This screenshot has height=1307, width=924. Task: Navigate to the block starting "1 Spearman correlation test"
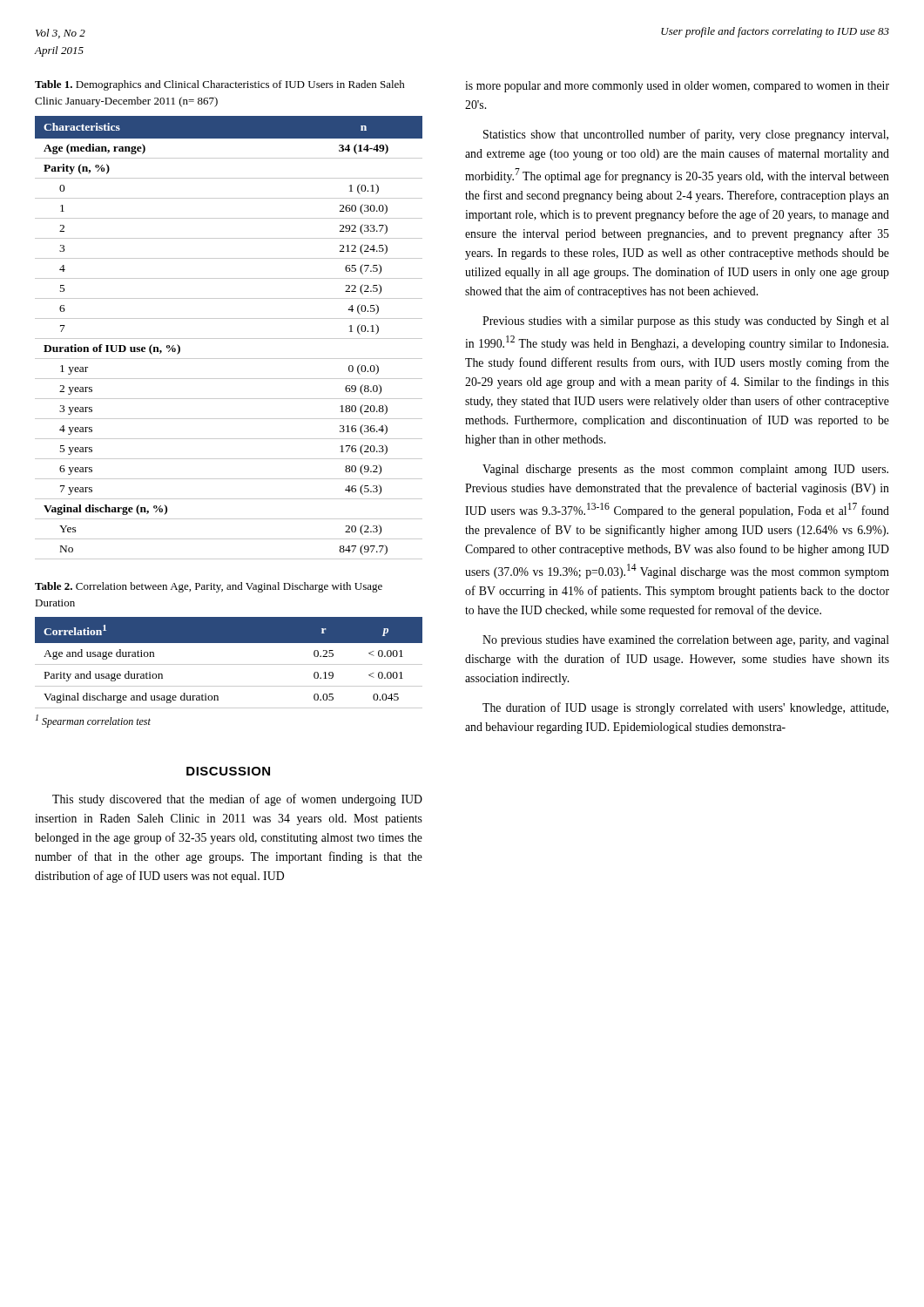pyautogui.click(x=93, y=720)
